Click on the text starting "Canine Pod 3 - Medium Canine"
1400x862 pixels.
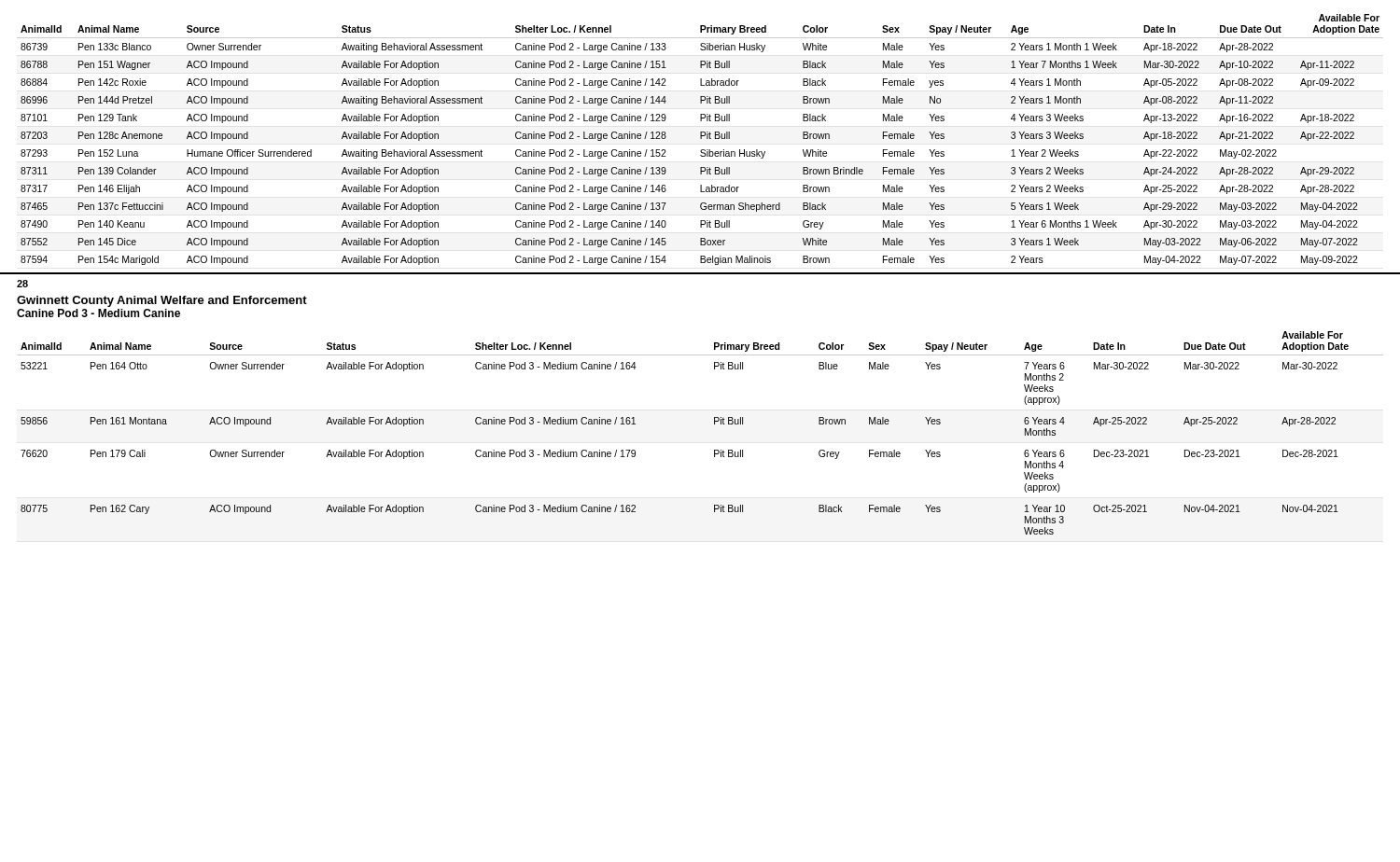coord(99,313)
